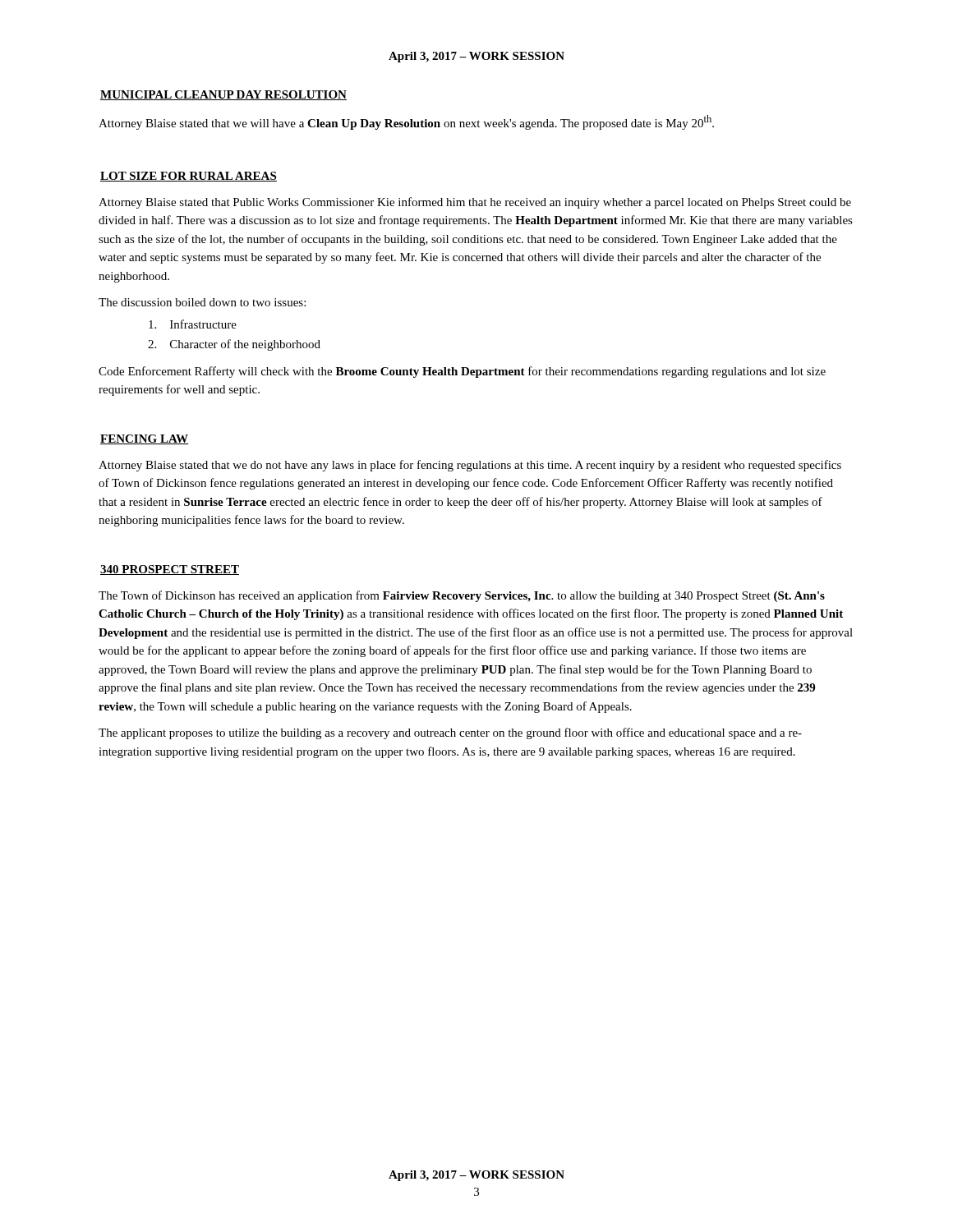Image resolution: width=953 pixels, height=1232 pixels.
Task: Locate the section header that says "MUNICIPAL CLEANUP DAY RESOLUTION"
Action: (x=223, y=94)
